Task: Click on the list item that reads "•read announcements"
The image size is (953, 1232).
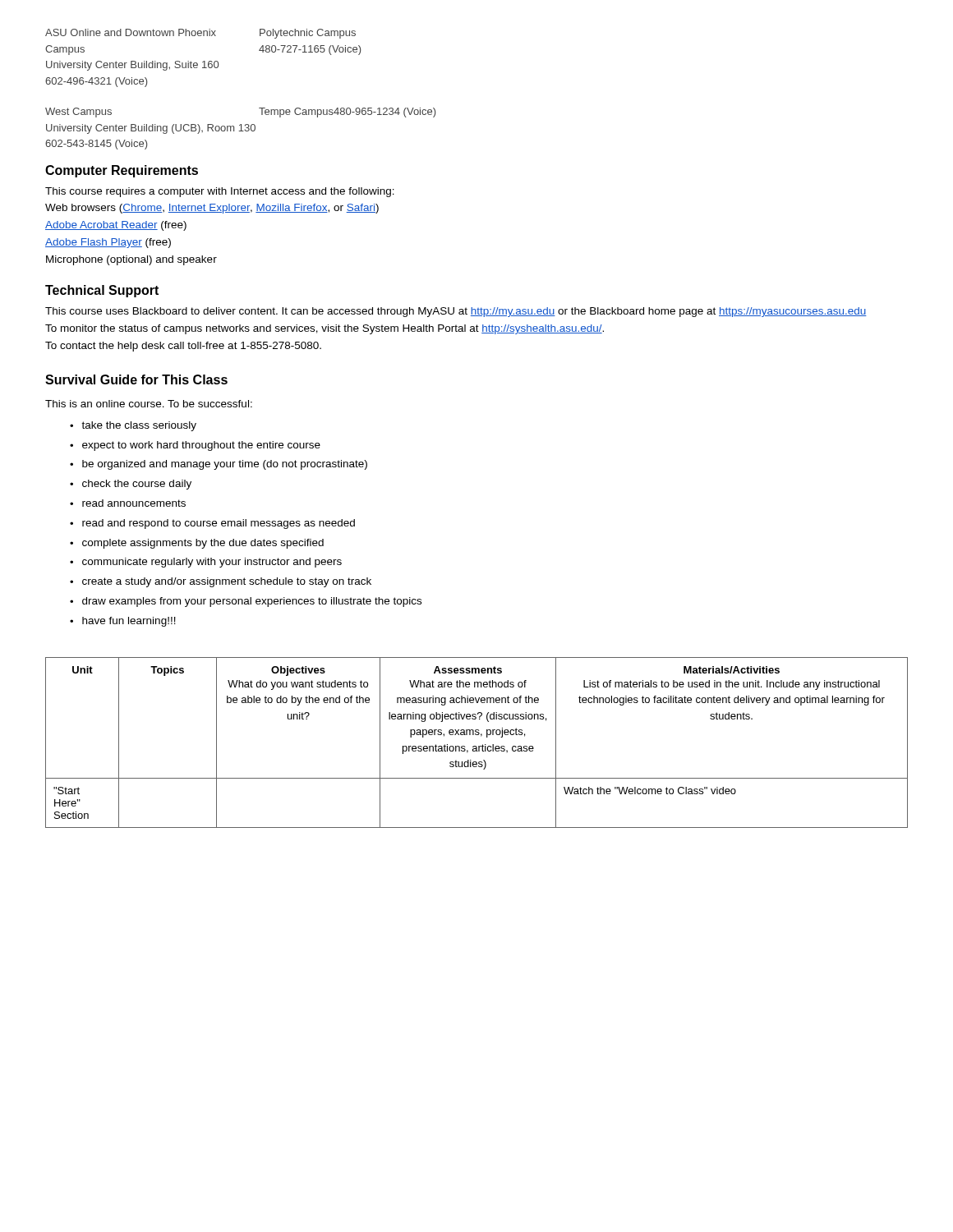Action: click(128, 504)
